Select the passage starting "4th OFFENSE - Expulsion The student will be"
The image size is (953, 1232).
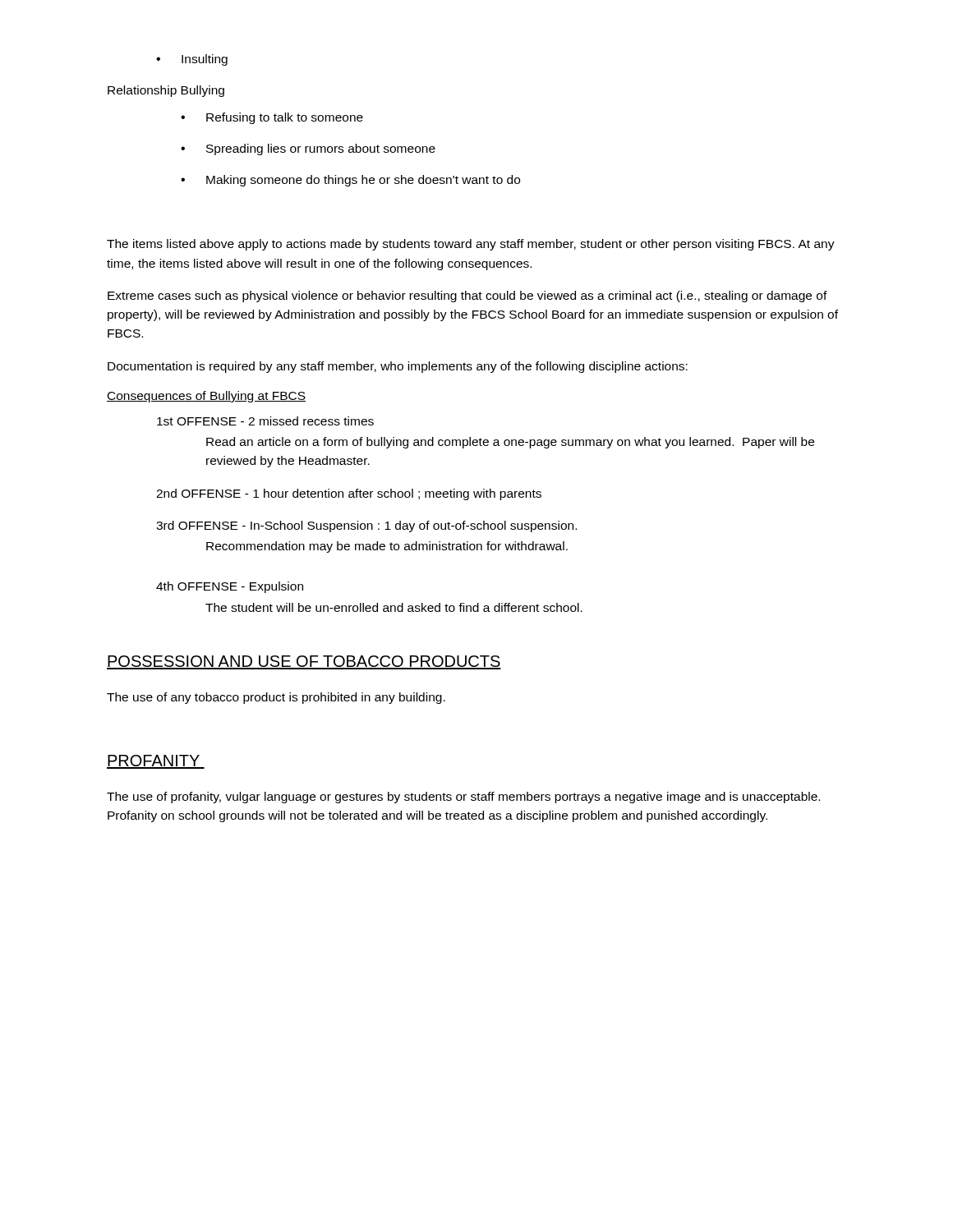point(509,597)
